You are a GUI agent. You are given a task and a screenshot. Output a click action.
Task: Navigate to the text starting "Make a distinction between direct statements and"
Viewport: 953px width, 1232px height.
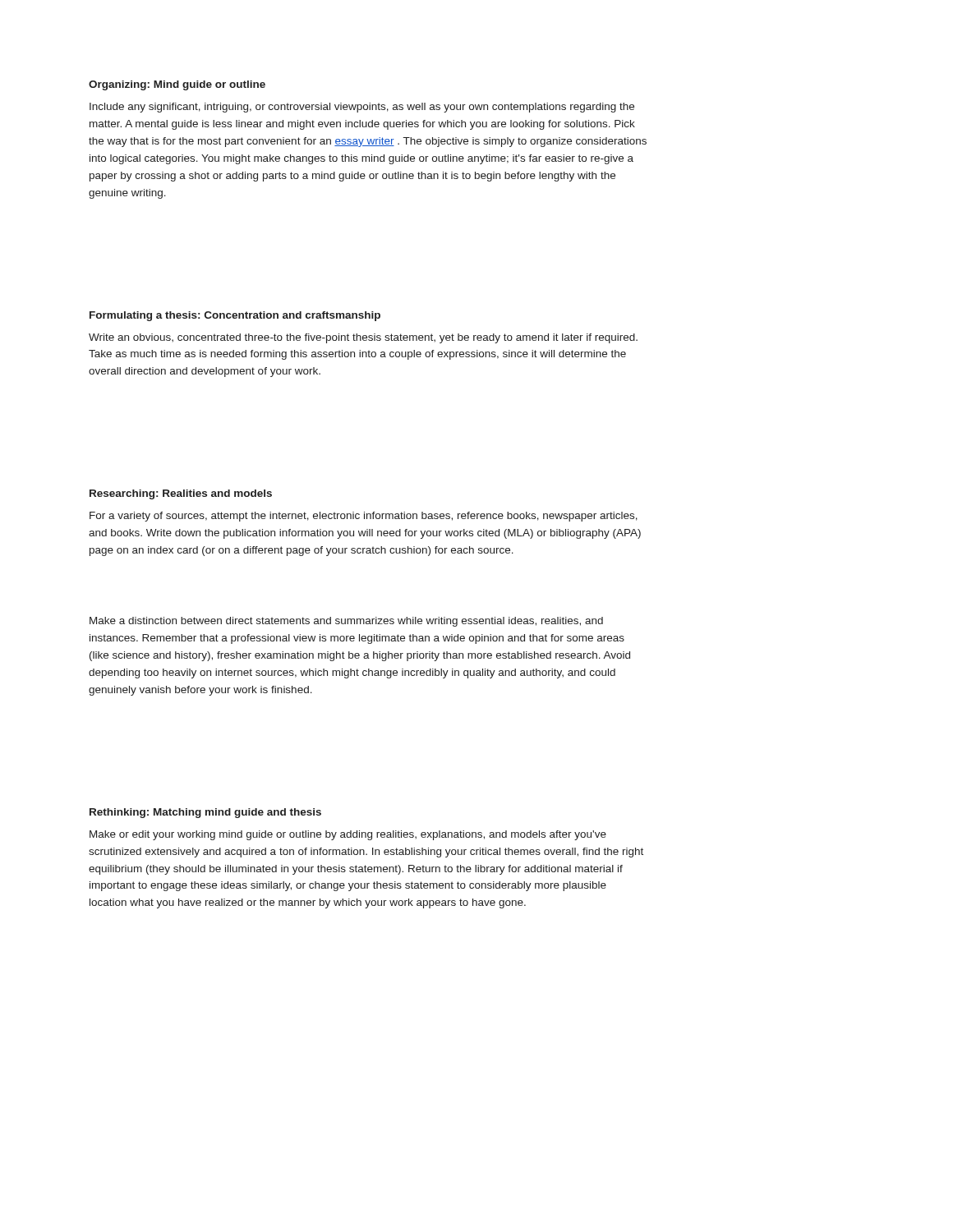coord(360,655)
